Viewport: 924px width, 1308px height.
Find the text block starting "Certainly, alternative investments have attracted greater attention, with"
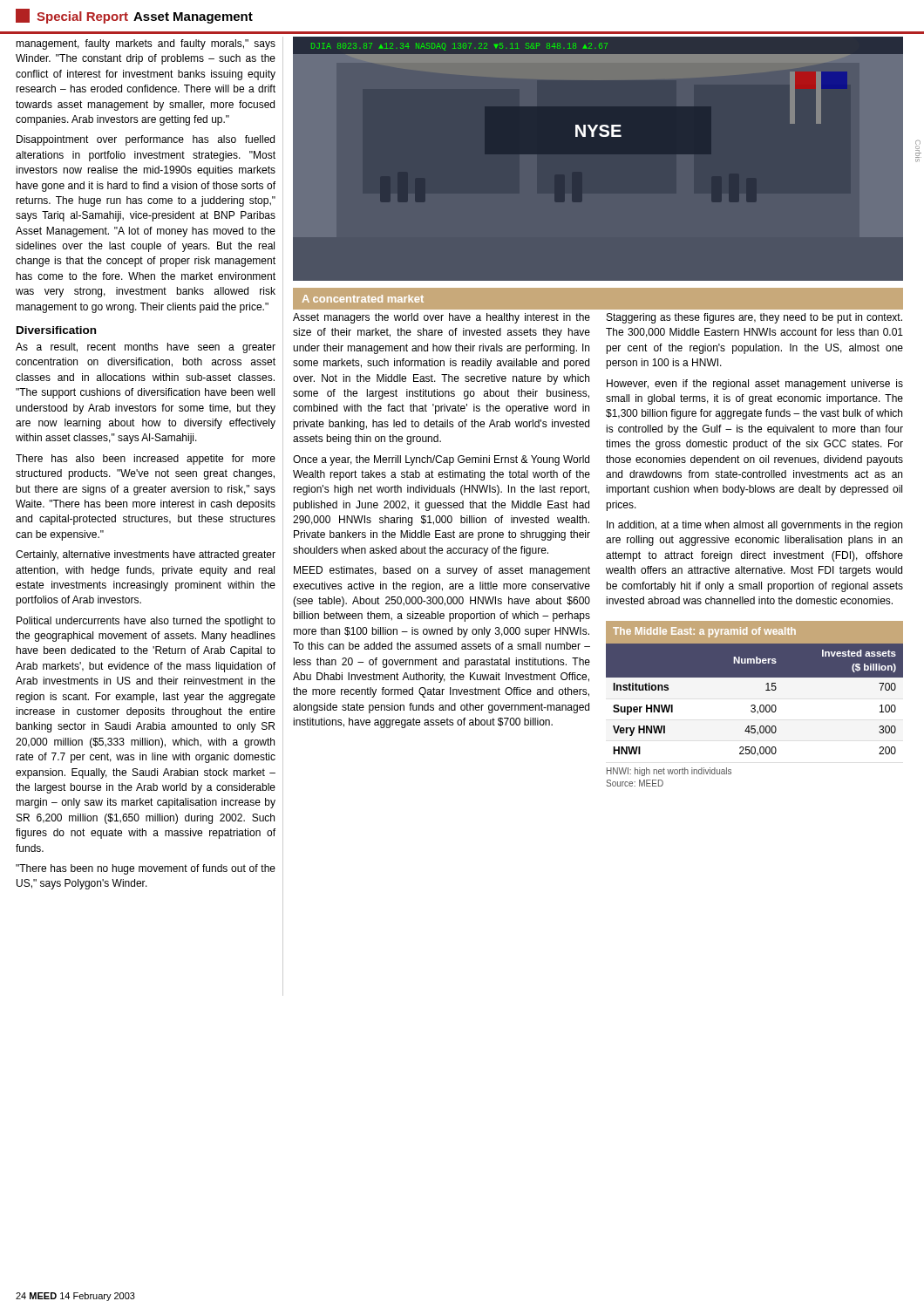point(146,577)
